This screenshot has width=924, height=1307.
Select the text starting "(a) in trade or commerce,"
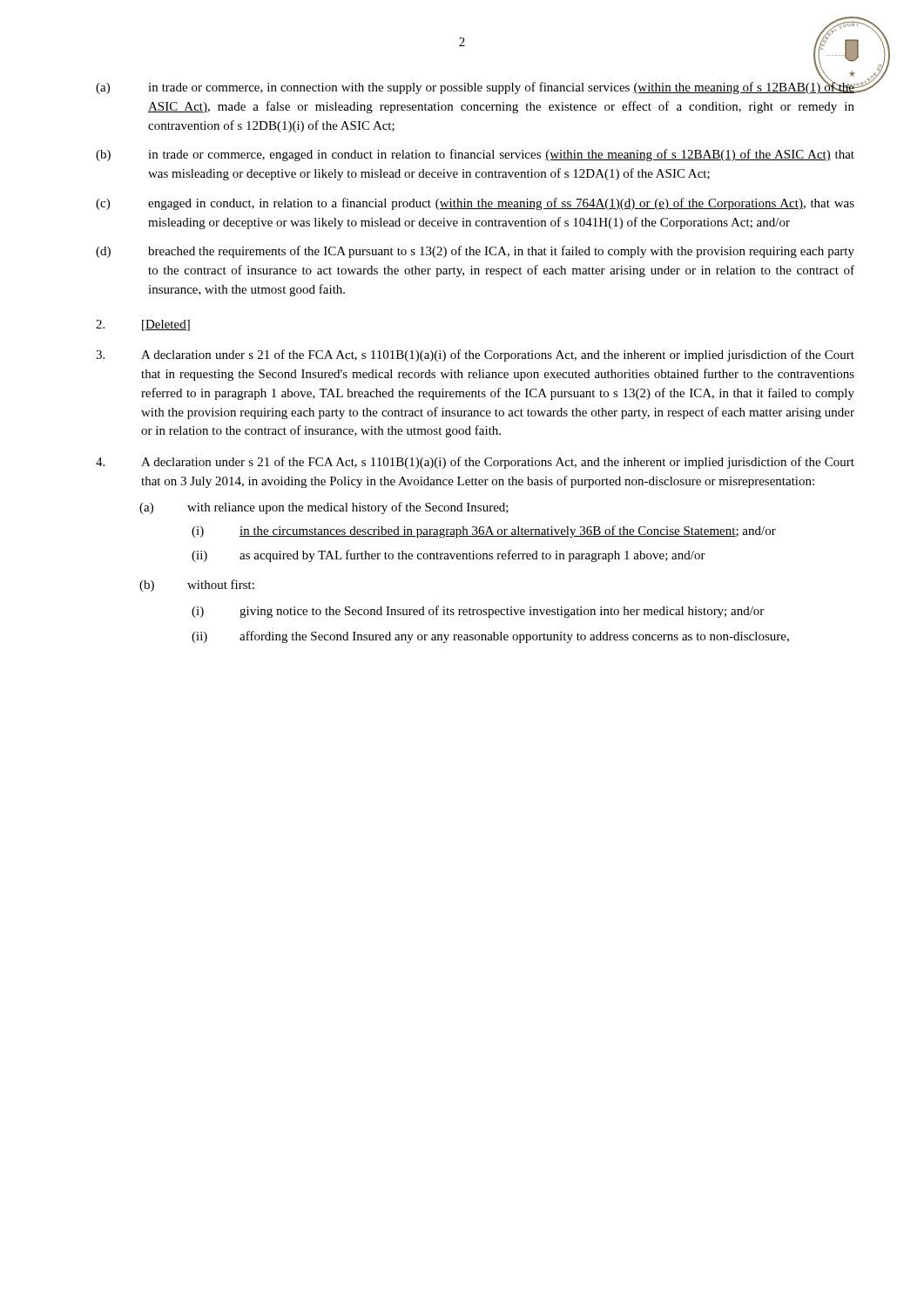pyautogui.click(x=475, y=107)
